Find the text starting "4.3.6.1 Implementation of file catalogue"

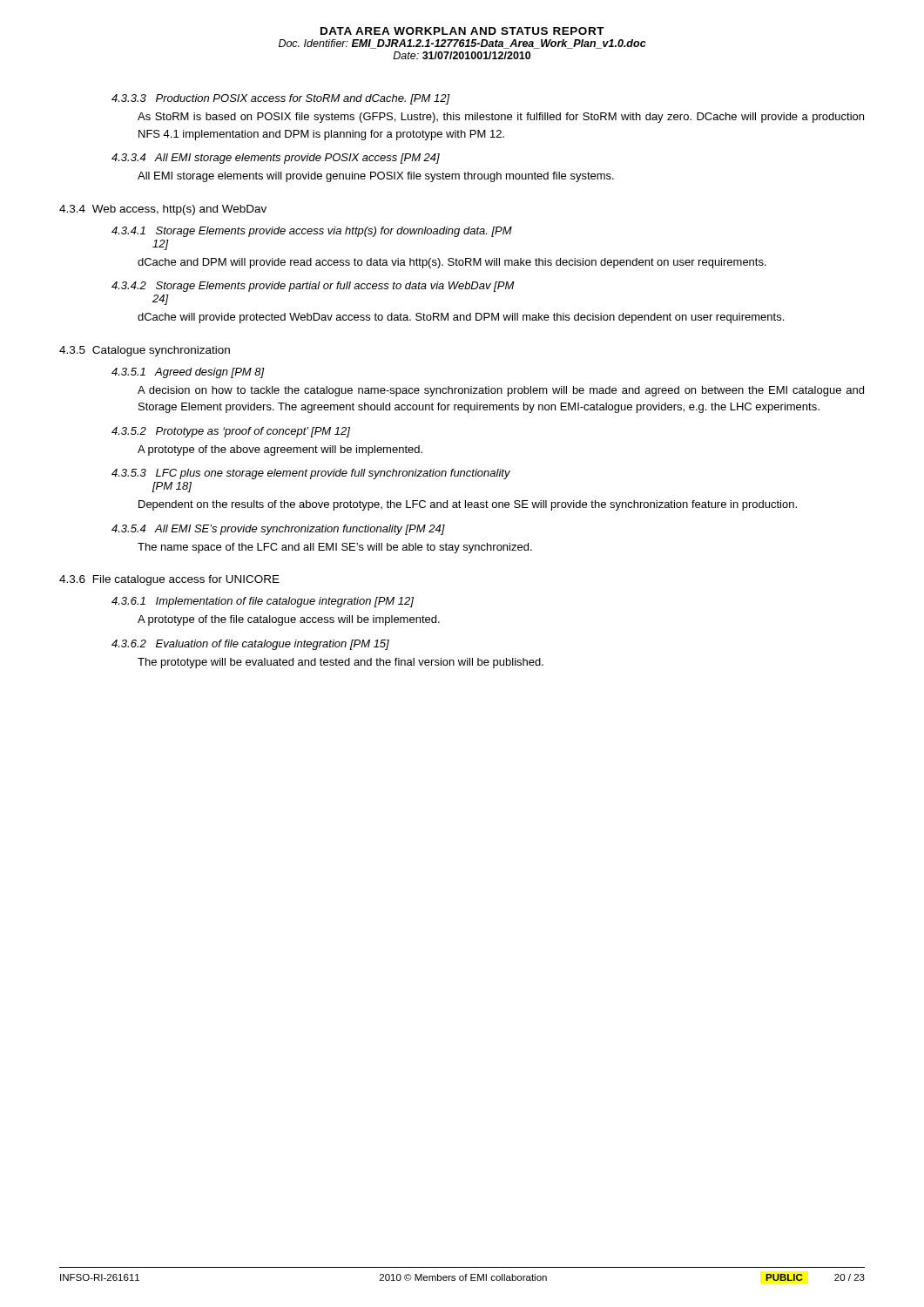pos(263,601)
